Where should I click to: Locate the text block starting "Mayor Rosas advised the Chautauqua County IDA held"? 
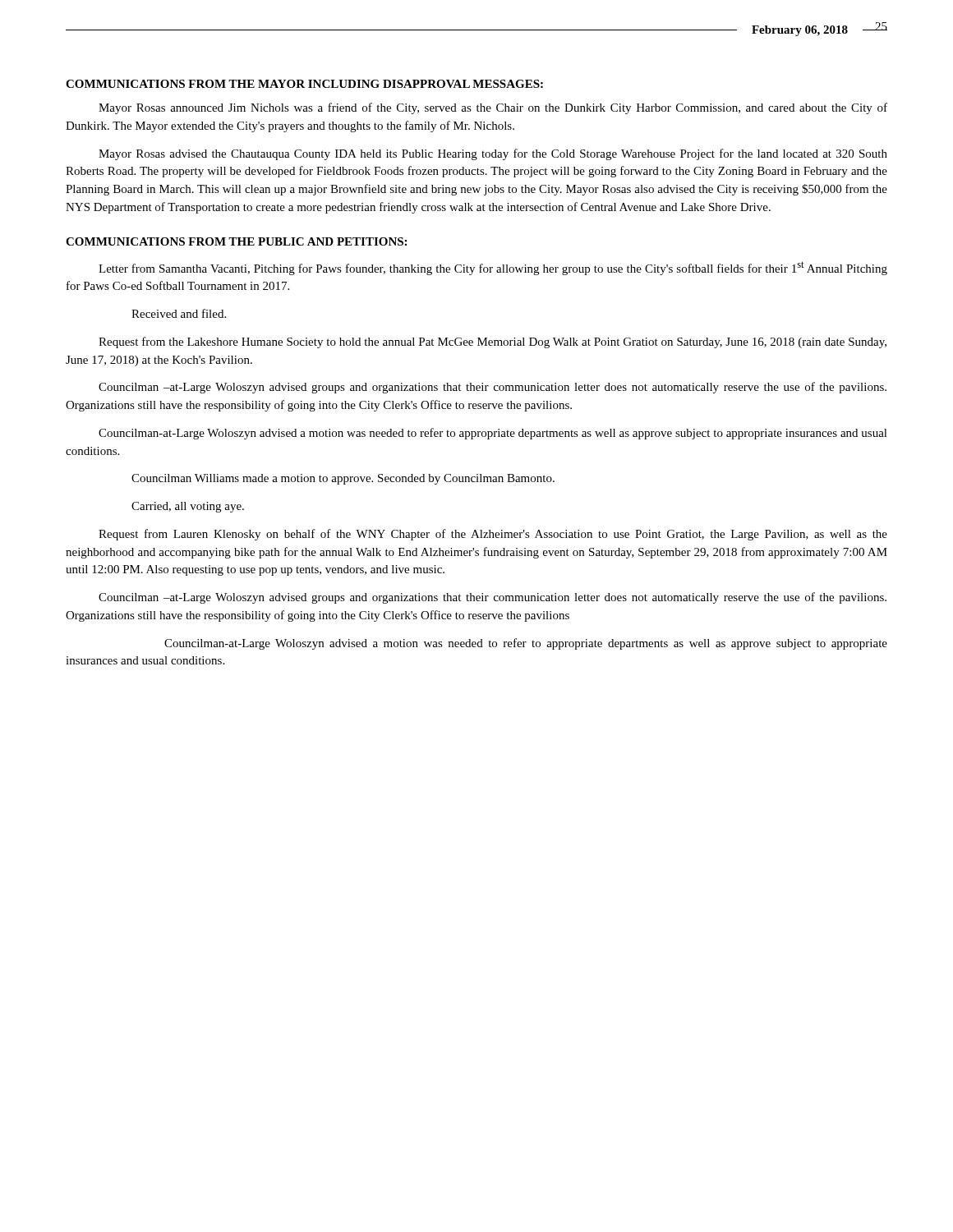coord(476,180)
